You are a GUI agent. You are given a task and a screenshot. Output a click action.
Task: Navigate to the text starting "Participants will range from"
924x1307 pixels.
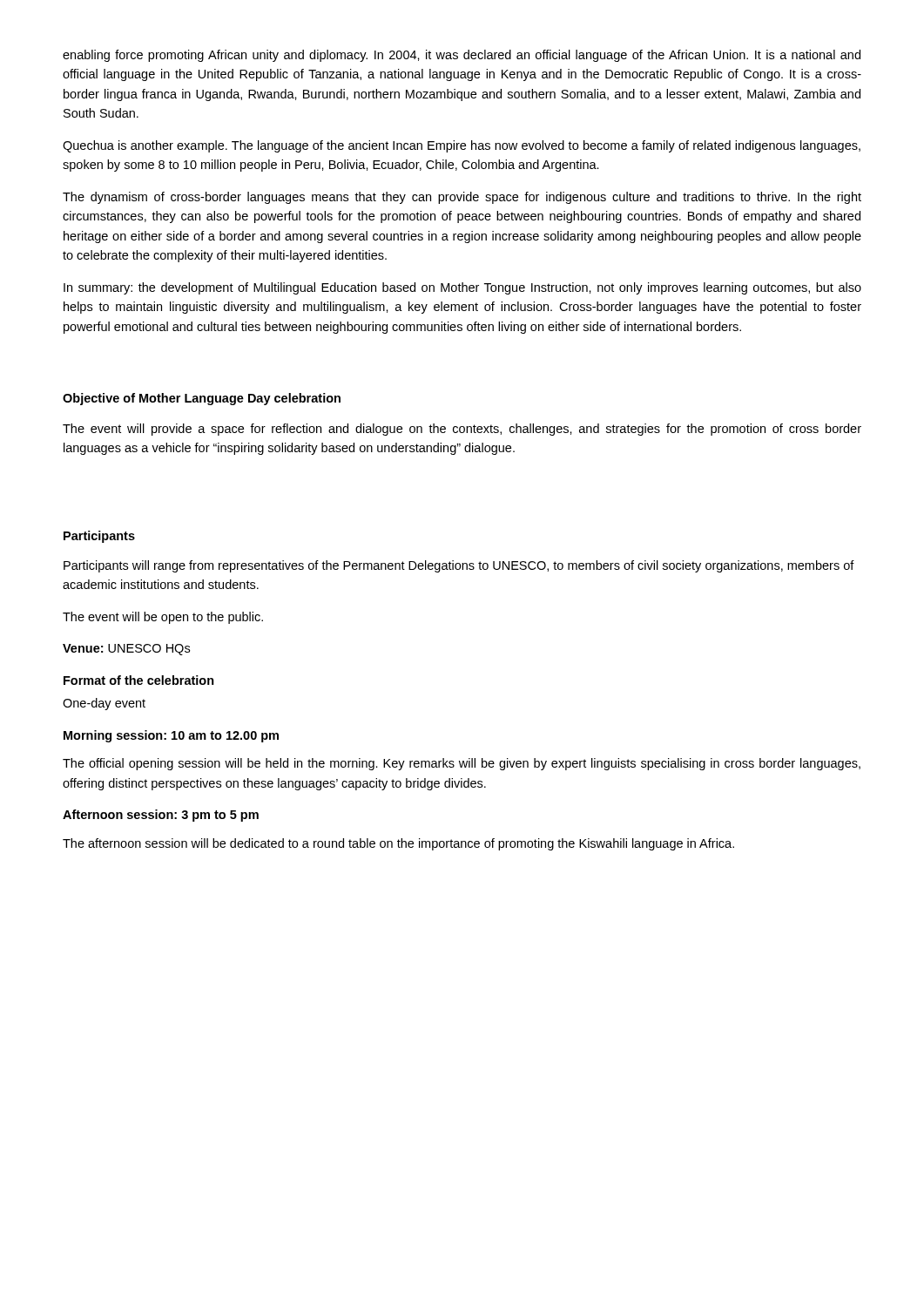pyautogui.click(x=458, y=575)
